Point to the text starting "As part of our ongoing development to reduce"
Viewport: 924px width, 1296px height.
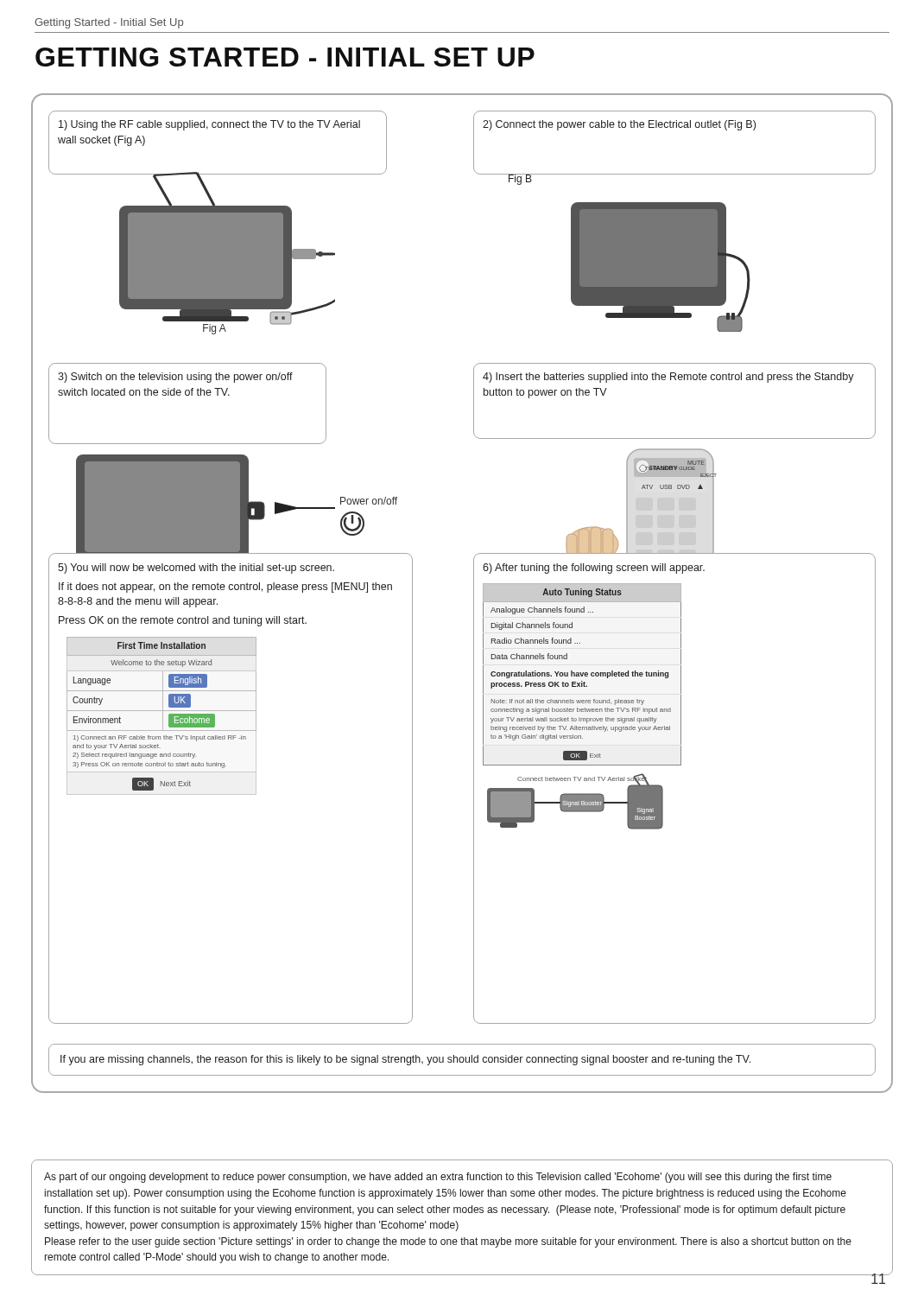[x=448, y=1217]
